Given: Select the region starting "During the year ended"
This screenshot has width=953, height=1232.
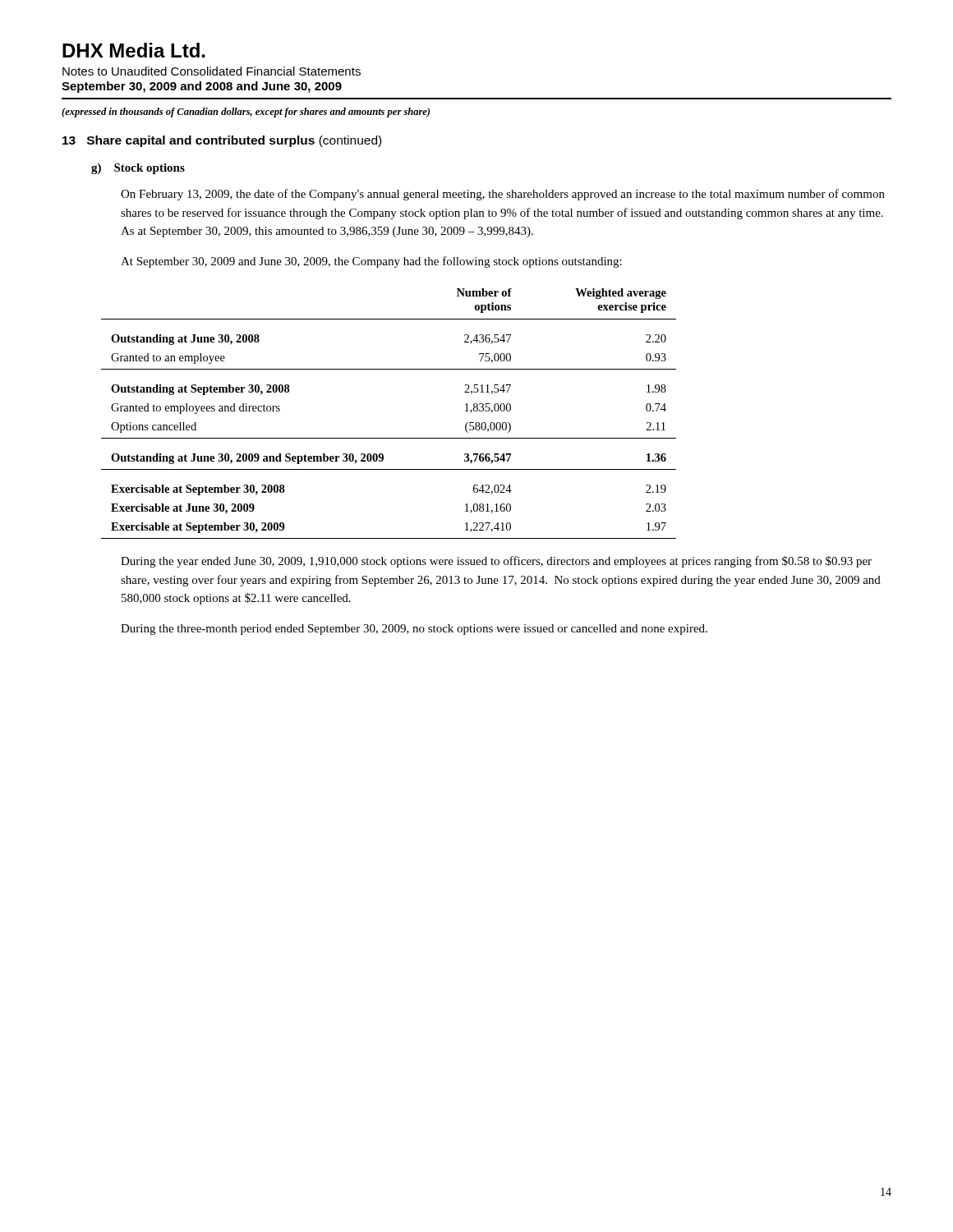Looking at the screenshot, I should pos(506,580).
